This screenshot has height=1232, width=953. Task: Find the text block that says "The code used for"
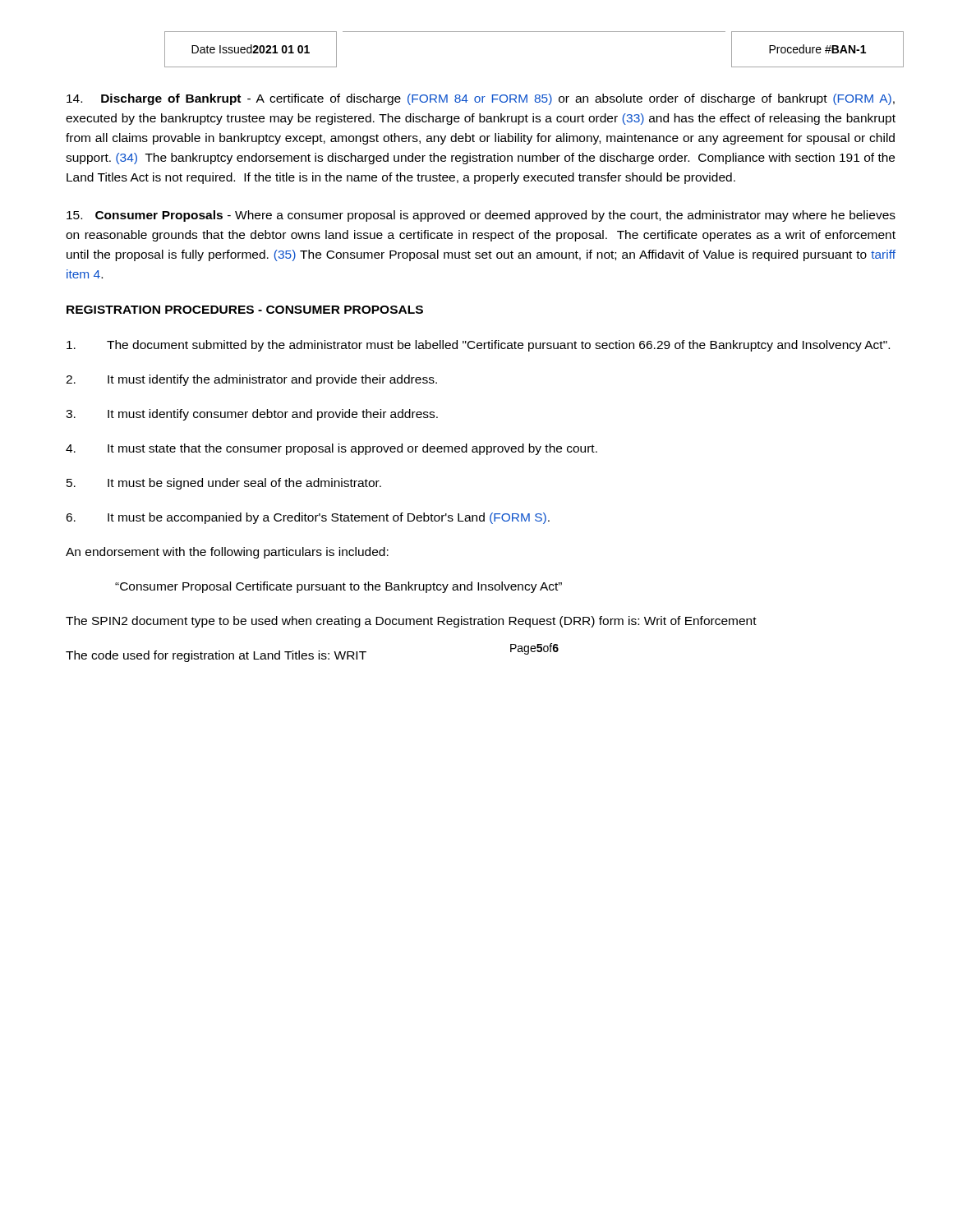pos(216,655)
